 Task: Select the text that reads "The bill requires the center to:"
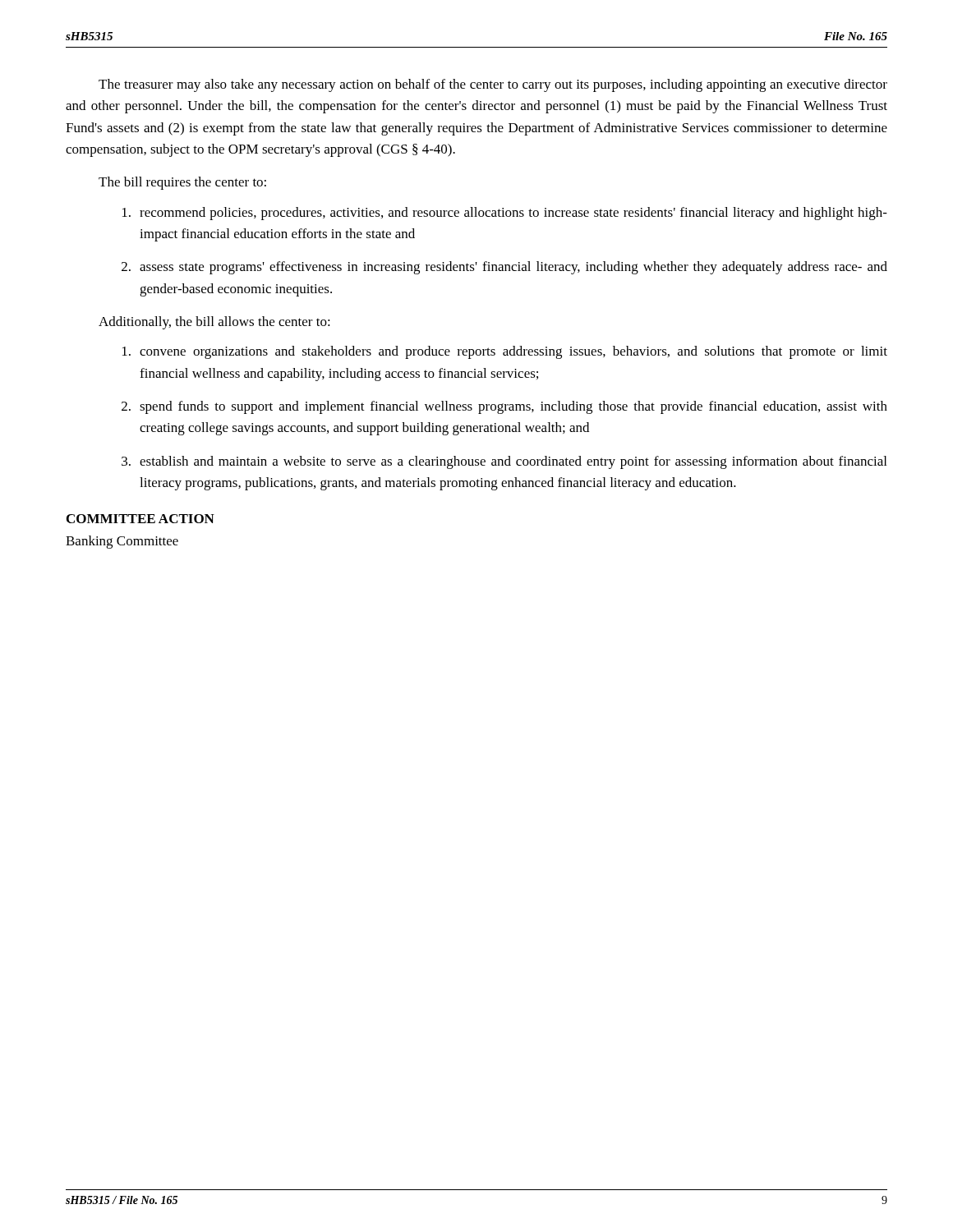point(183,182)
